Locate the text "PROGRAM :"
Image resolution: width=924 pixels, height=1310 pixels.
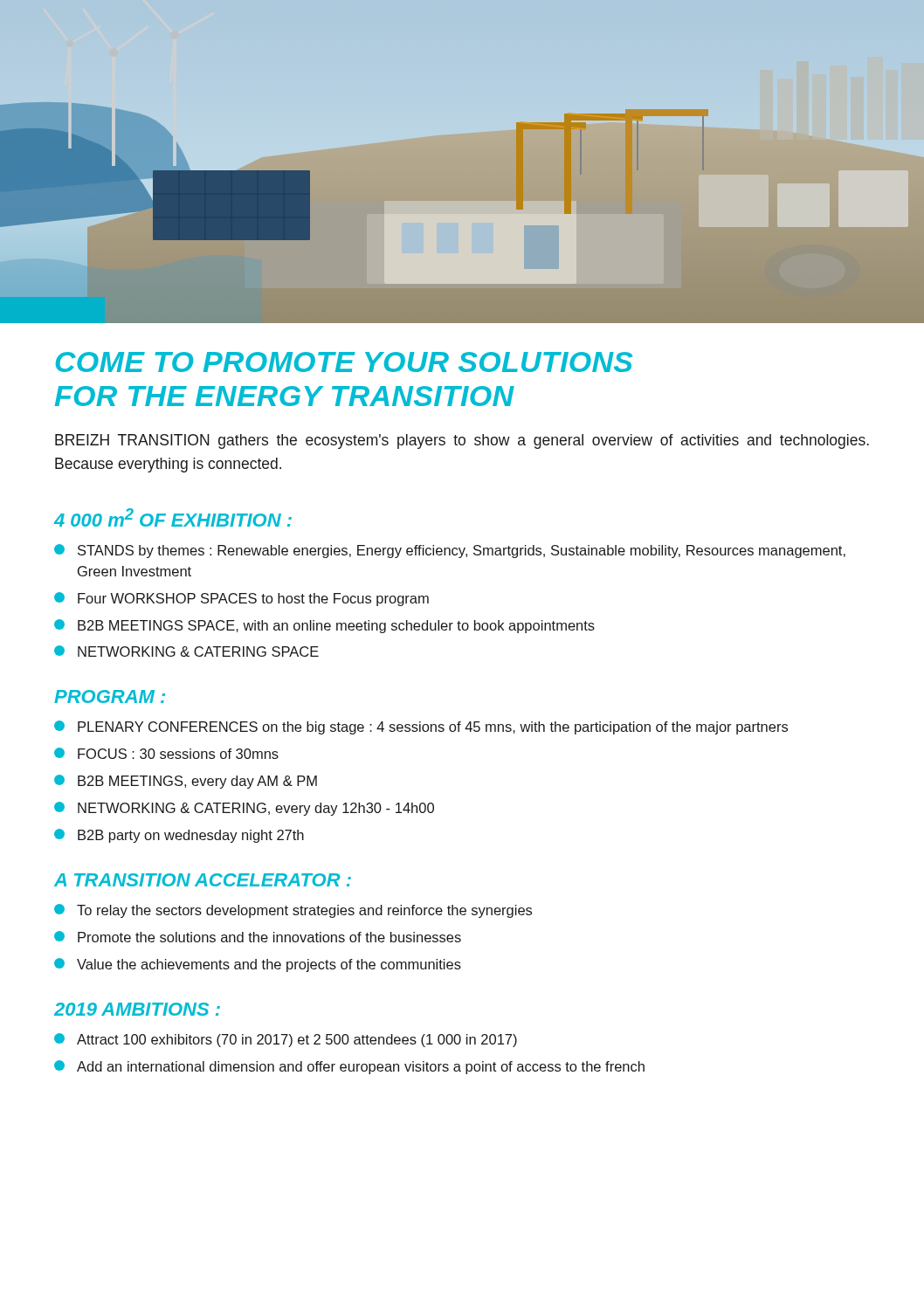[110, 697]
